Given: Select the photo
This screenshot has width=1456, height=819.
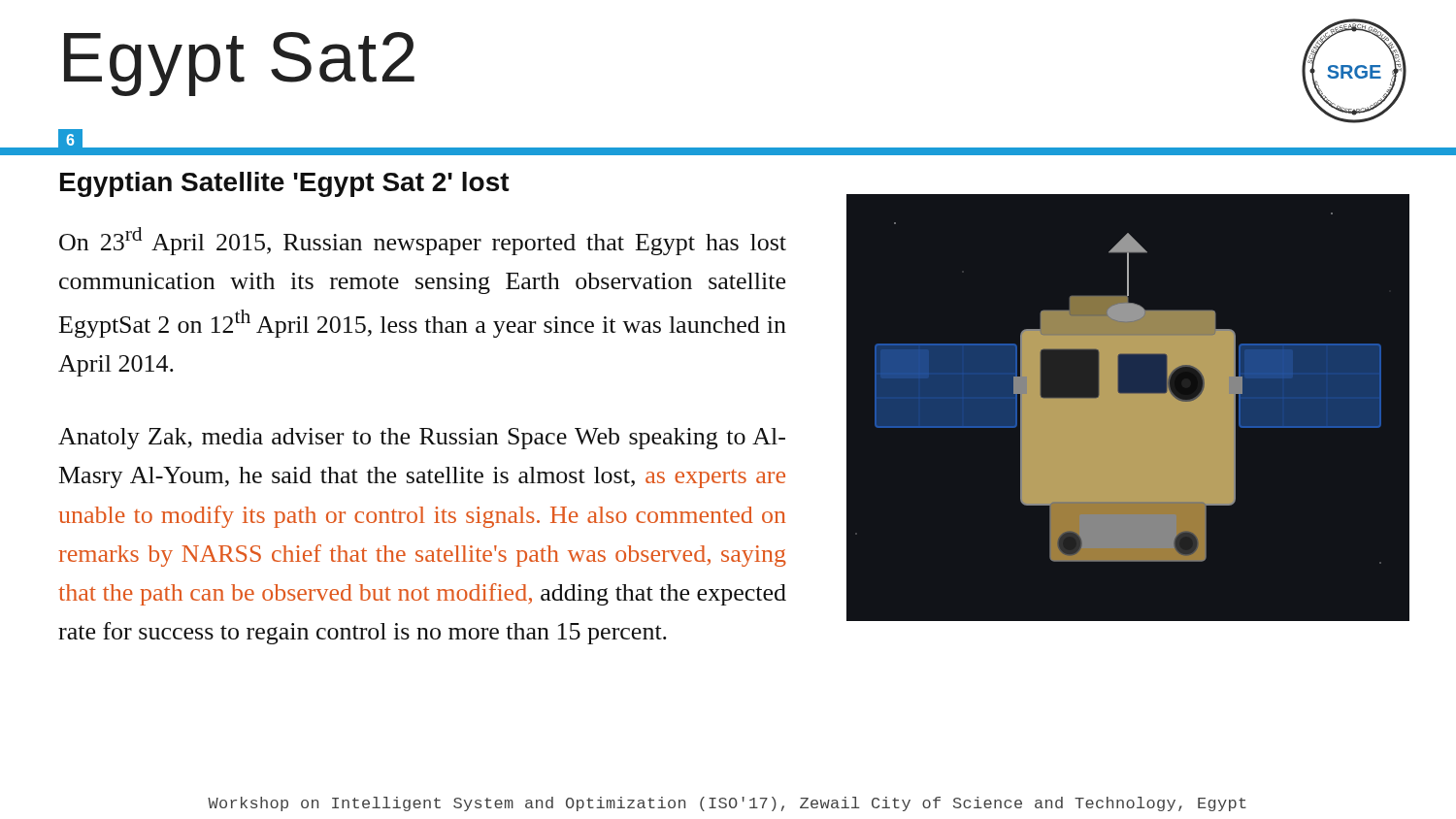Looking at the screenshot, I should pos(1128,408).
